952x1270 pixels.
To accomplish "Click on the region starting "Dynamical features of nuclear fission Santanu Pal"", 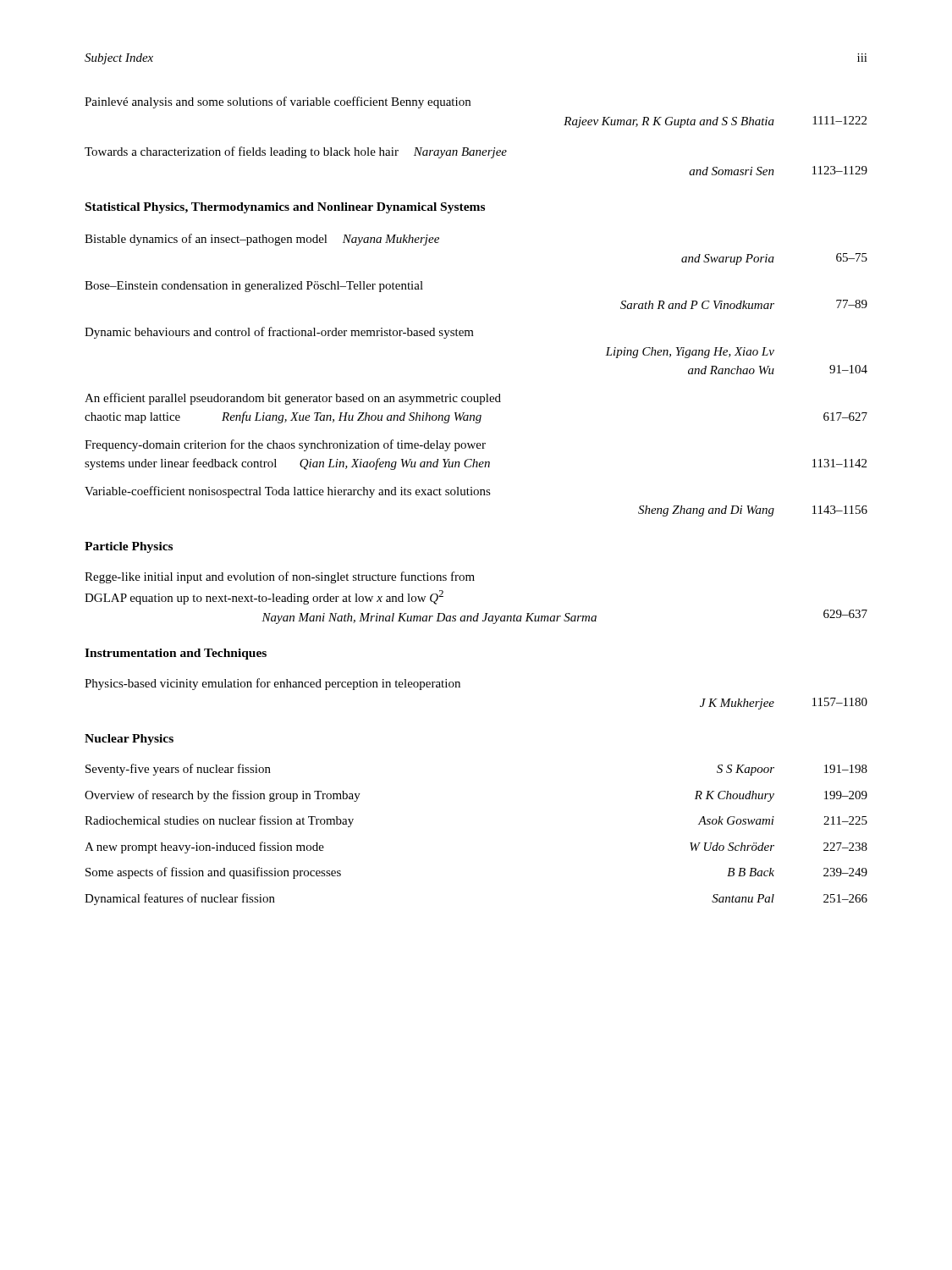I will pyautogui.click(x=182, y=900).
